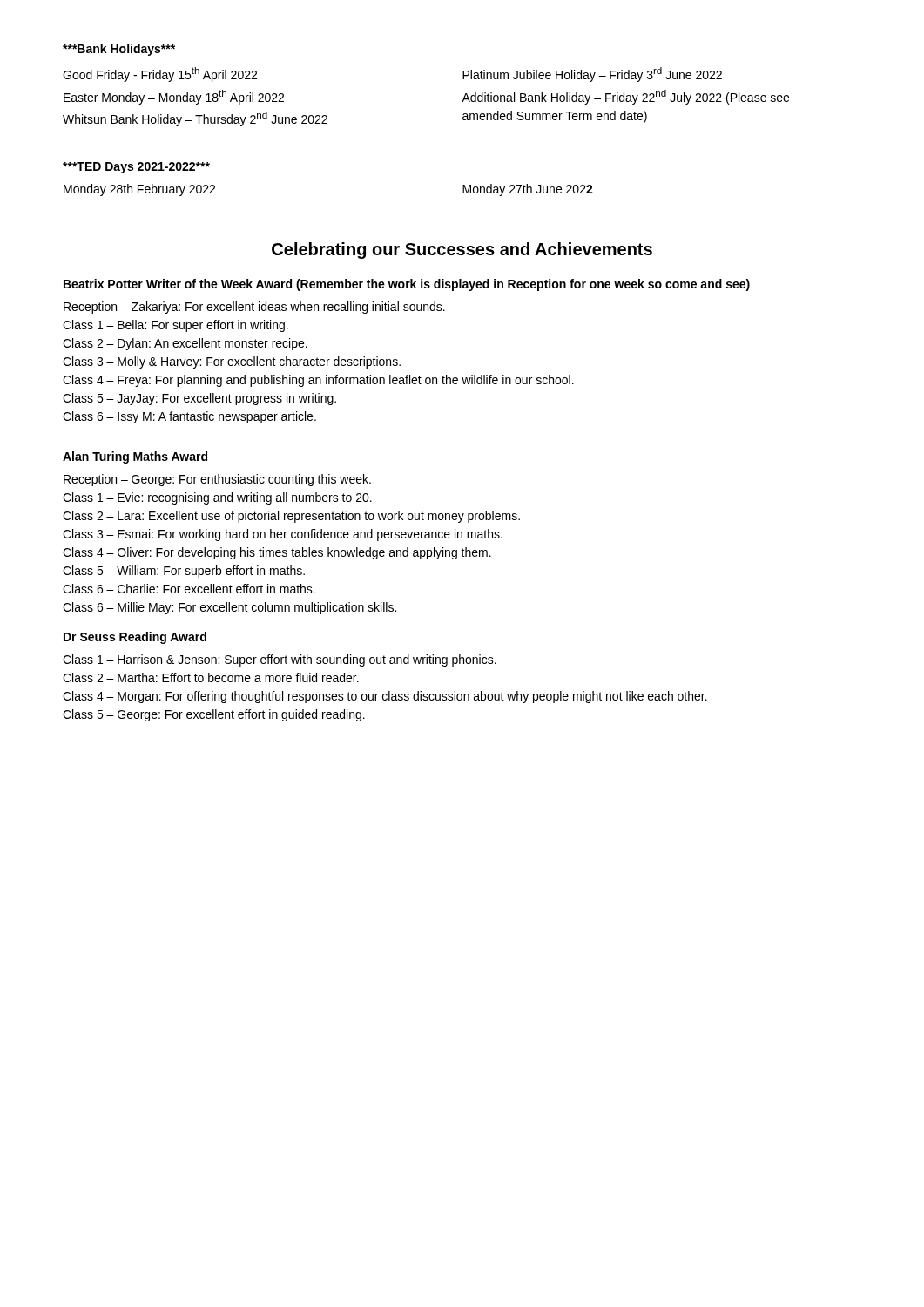Select the list item that says "Reception – Zakariya: For excellent ideas"
924x1307 pixels.
pos(254,307)
